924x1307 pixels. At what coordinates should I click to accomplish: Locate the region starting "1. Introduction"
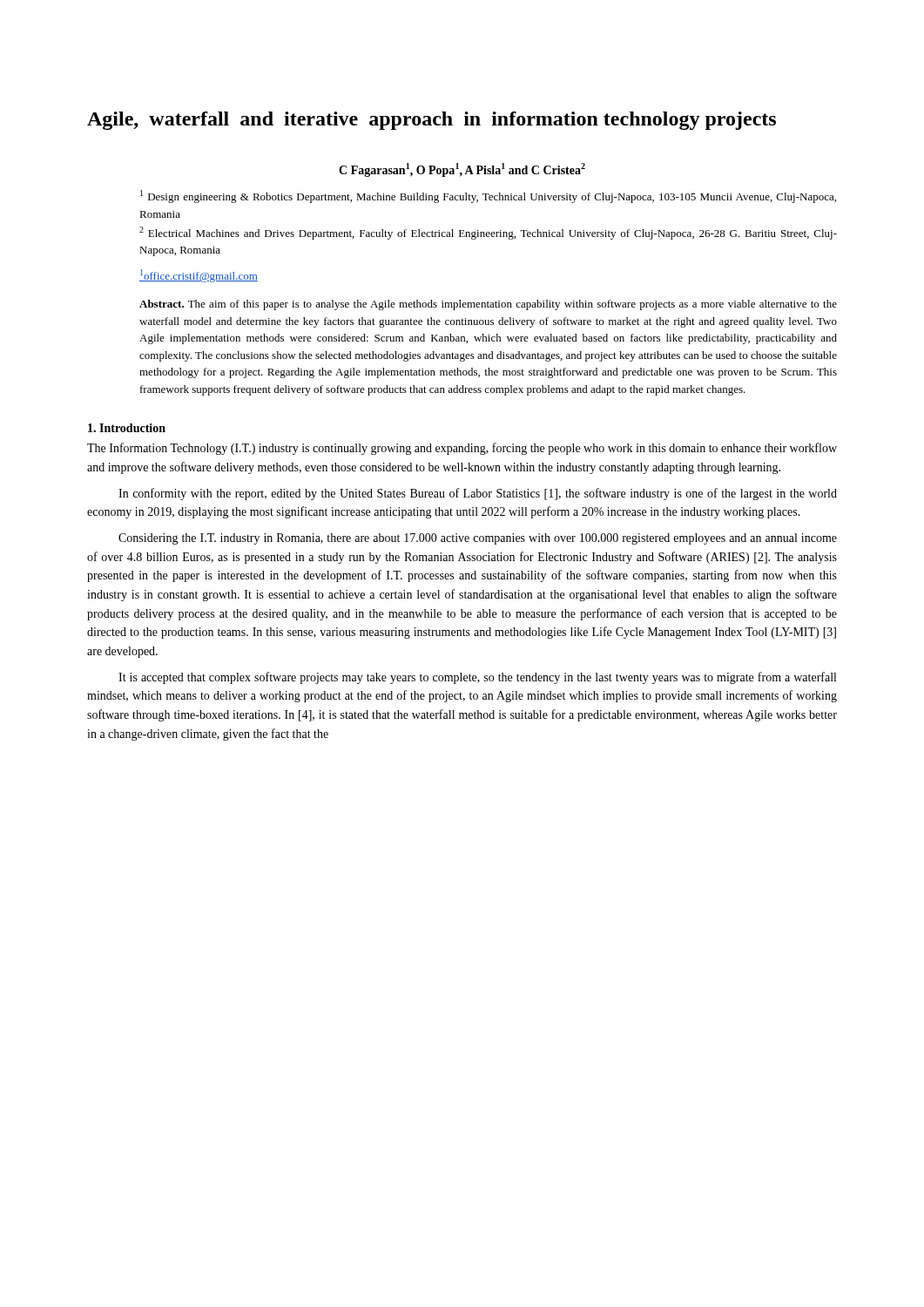(127, 428)
